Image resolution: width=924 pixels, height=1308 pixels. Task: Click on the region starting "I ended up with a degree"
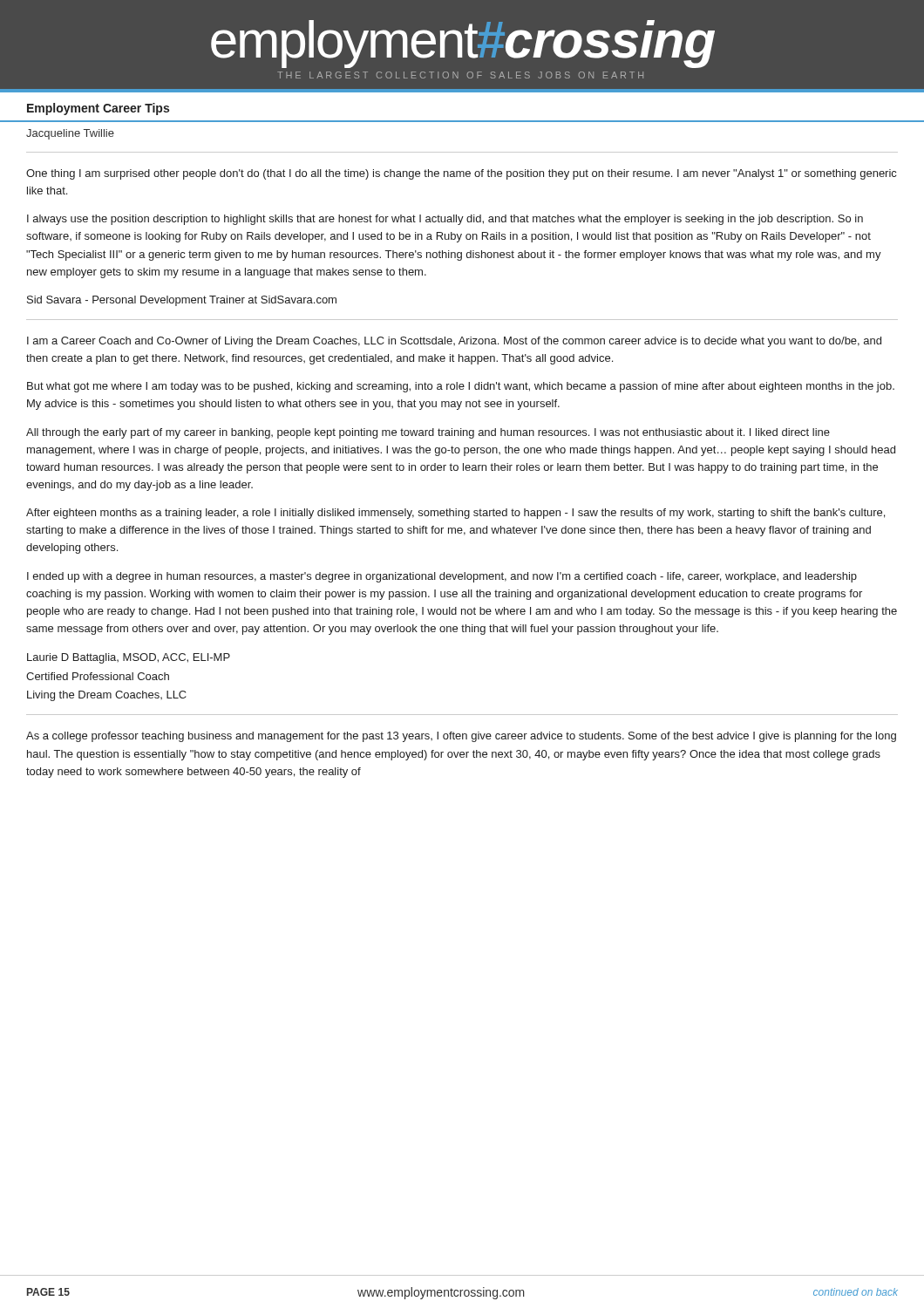pos(462,602)
